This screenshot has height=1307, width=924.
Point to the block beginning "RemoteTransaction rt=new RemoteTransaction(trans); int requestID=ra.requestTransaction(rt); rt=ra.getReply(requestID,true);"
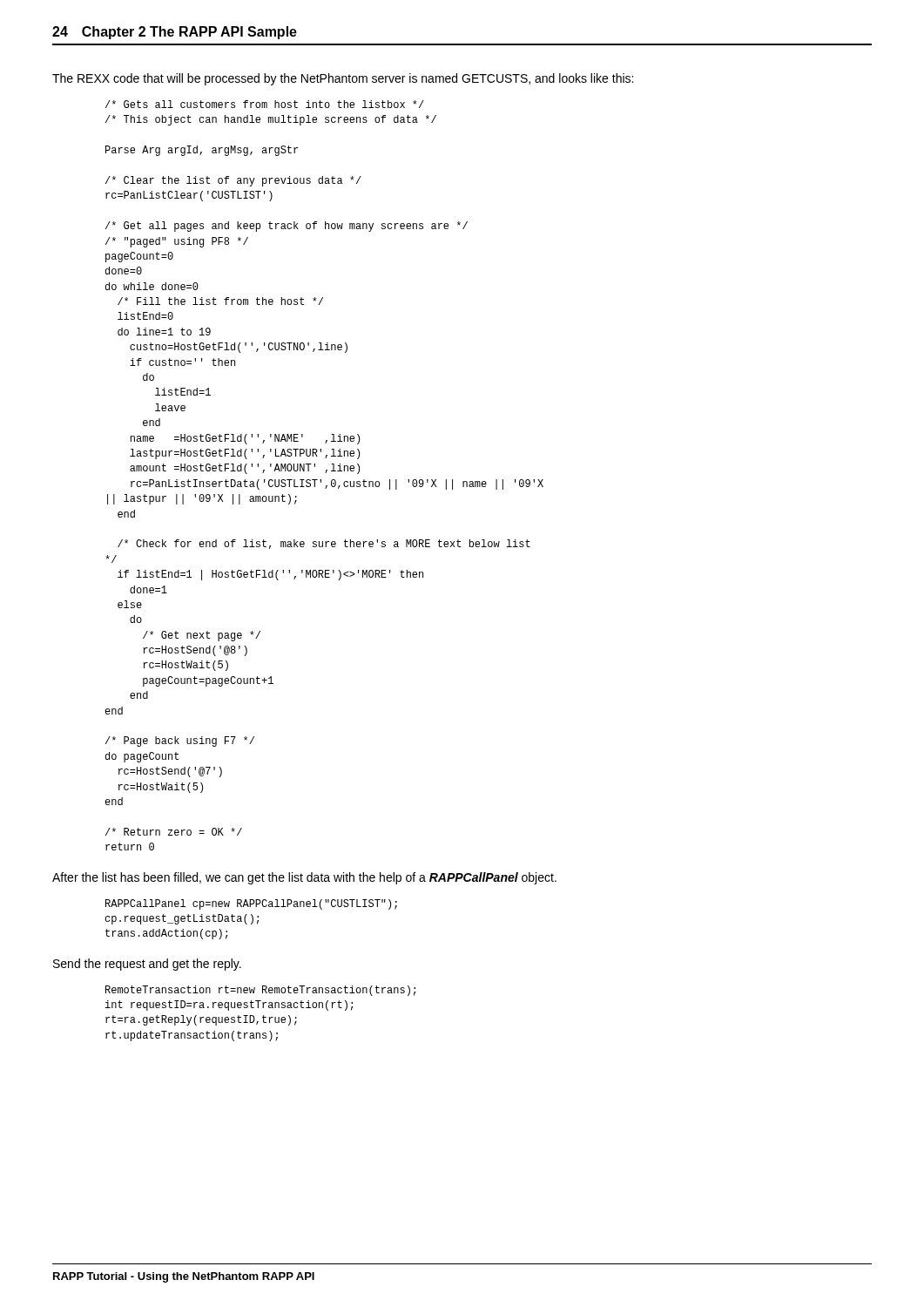[261, 1013]
